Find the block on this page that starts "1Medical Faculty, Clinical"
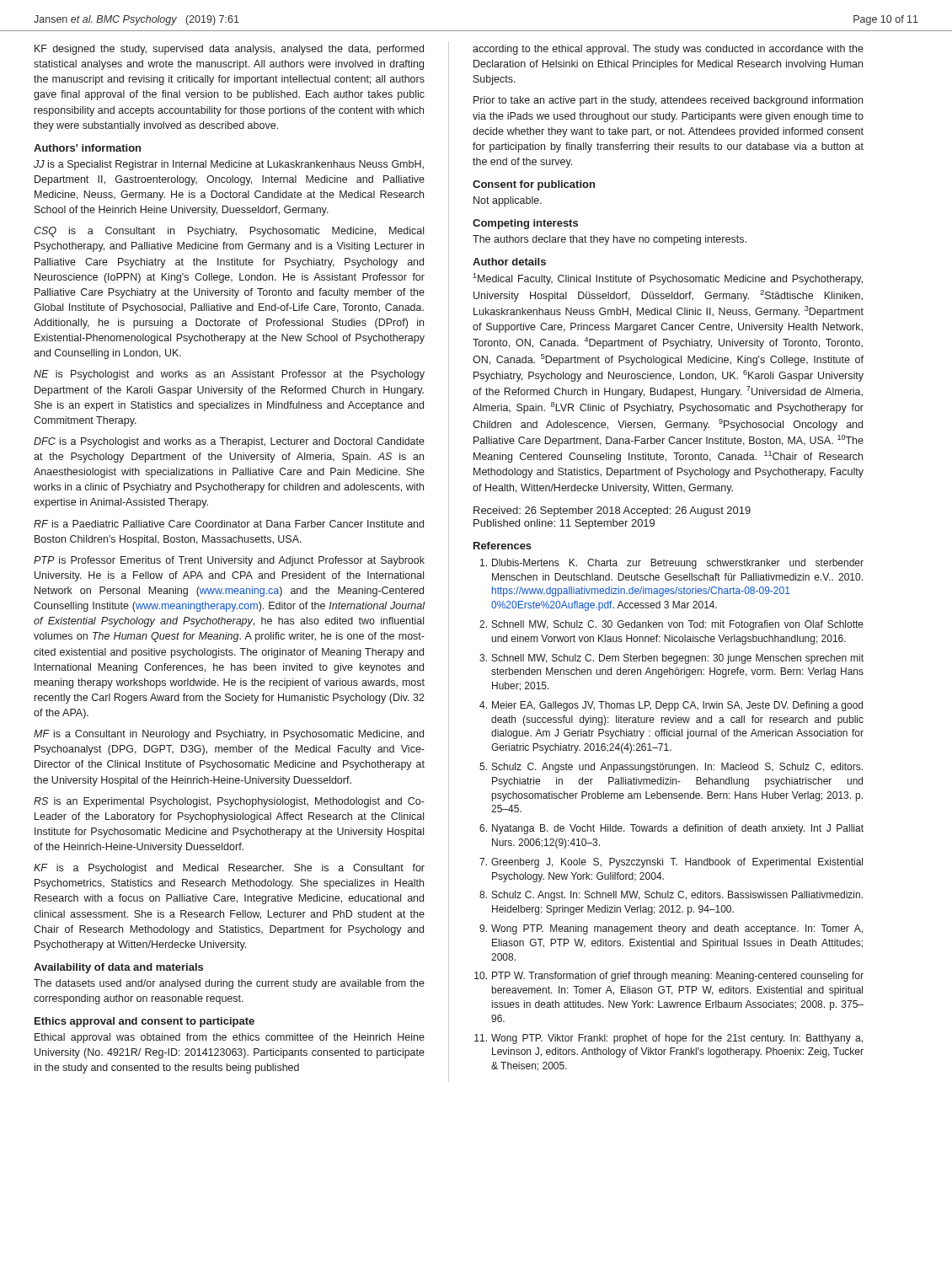The height and width of the screenshot is (1264, 952). point(668,383)
